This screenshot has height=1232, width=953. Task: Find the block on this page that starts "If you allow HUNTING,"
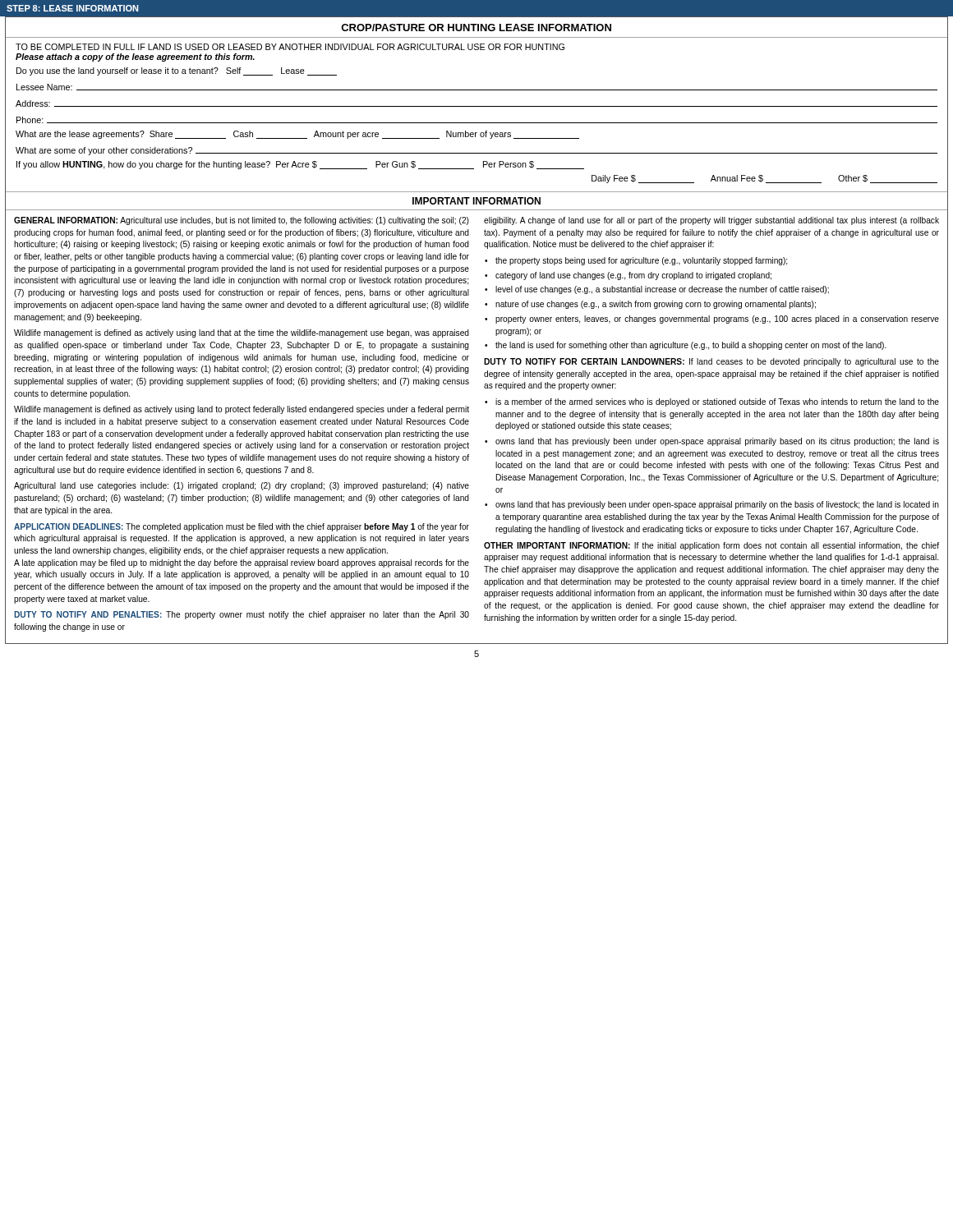pyautogui.click(x=300, y=163)
